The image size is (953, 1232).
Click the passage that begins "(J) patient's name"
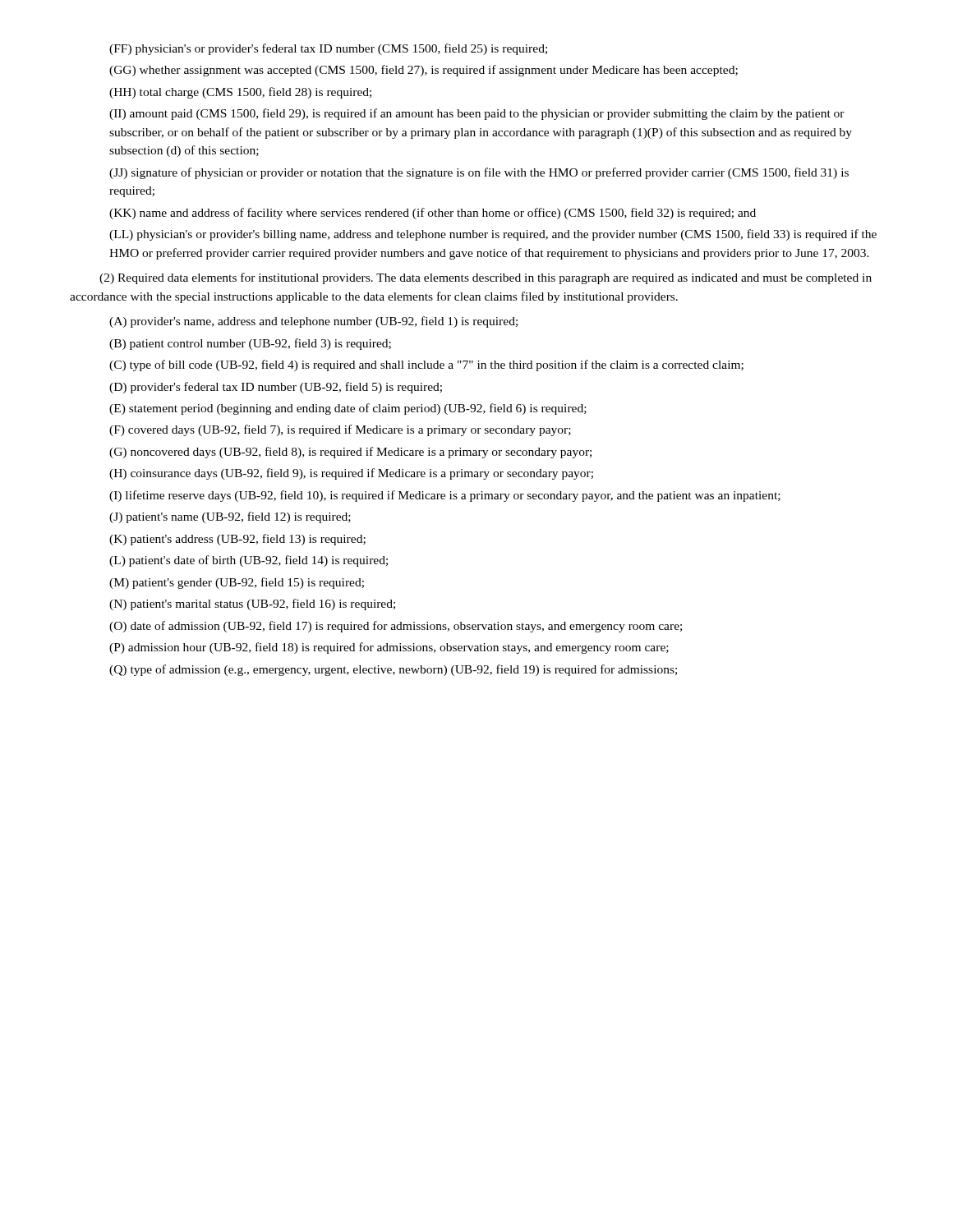click(230, 516)
